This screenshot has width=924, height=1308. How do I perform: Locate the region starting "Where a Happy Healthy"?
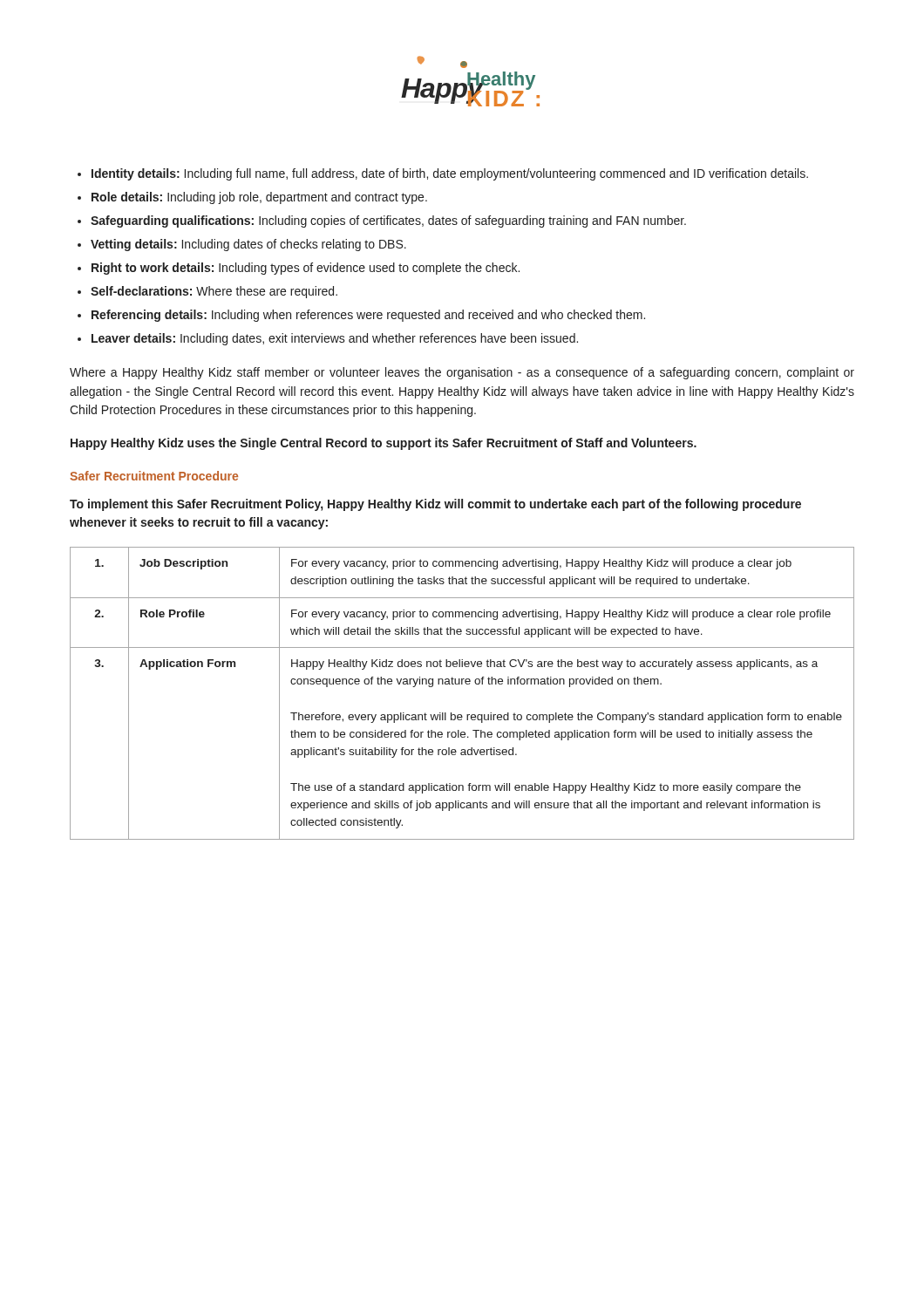click(462, 391)
